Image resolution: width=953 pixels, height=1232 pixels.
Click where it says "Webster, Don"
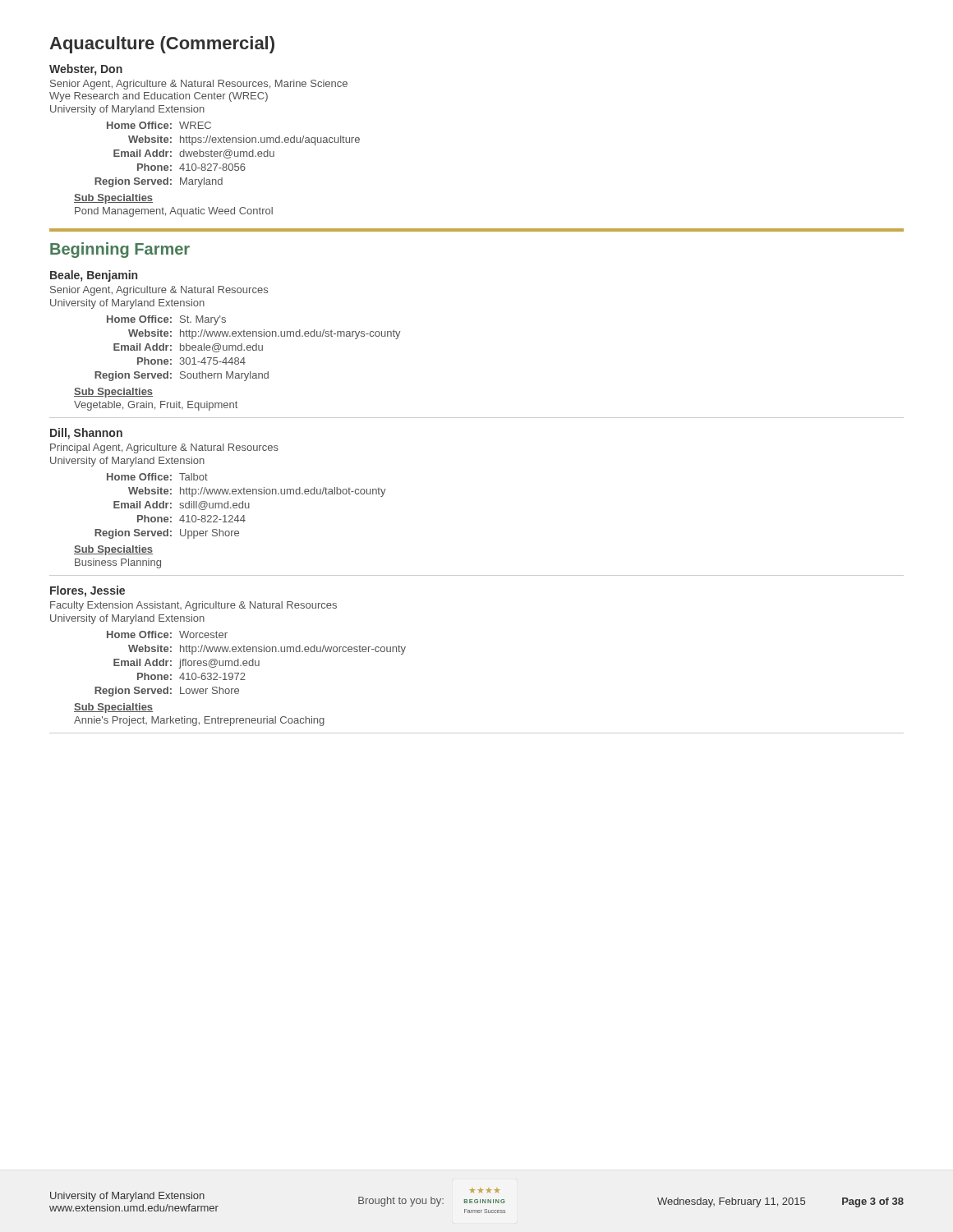(x=86, y=69)
